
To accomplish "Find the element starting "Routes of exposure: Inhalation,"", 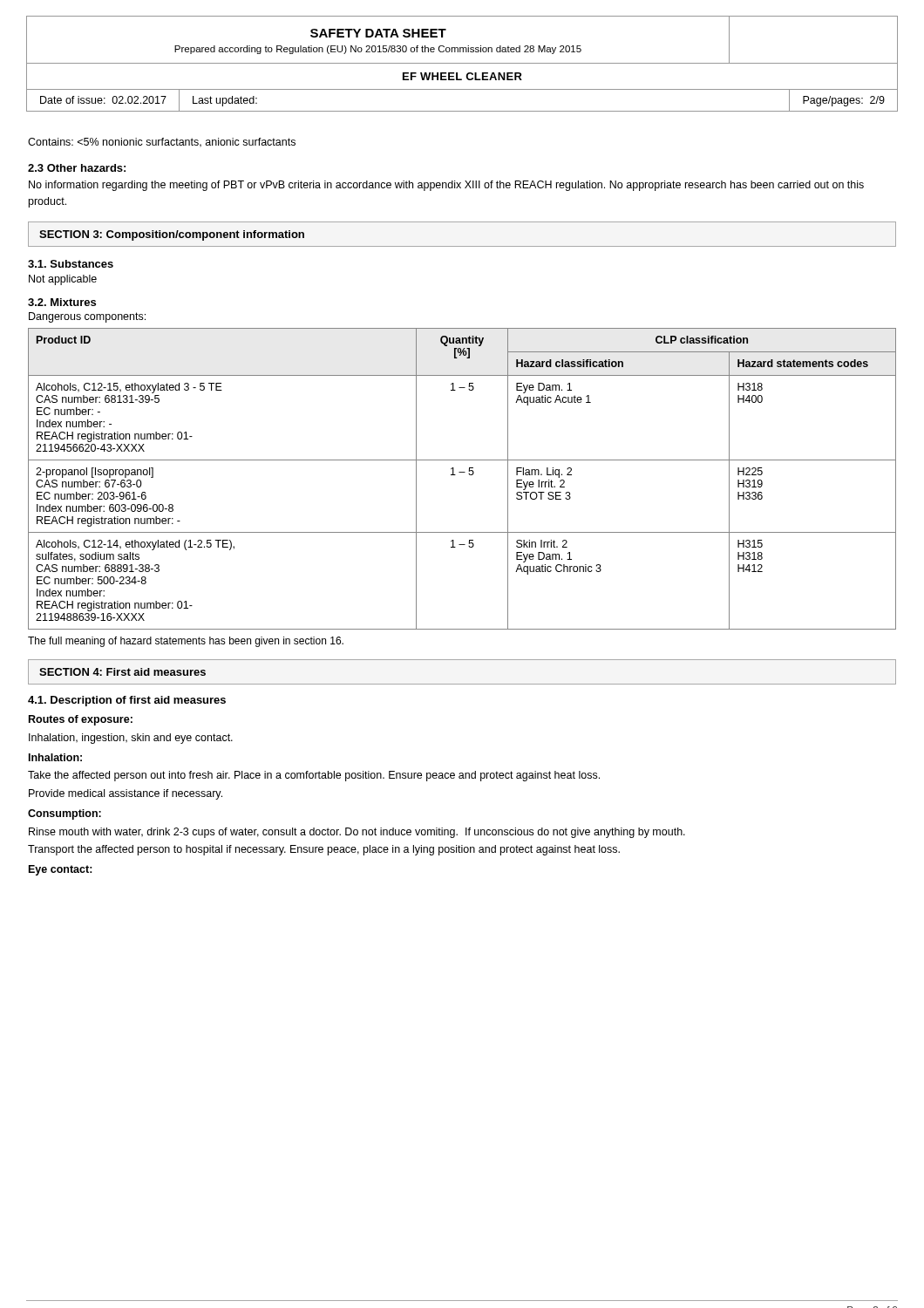I will click(x=81, y=720).
